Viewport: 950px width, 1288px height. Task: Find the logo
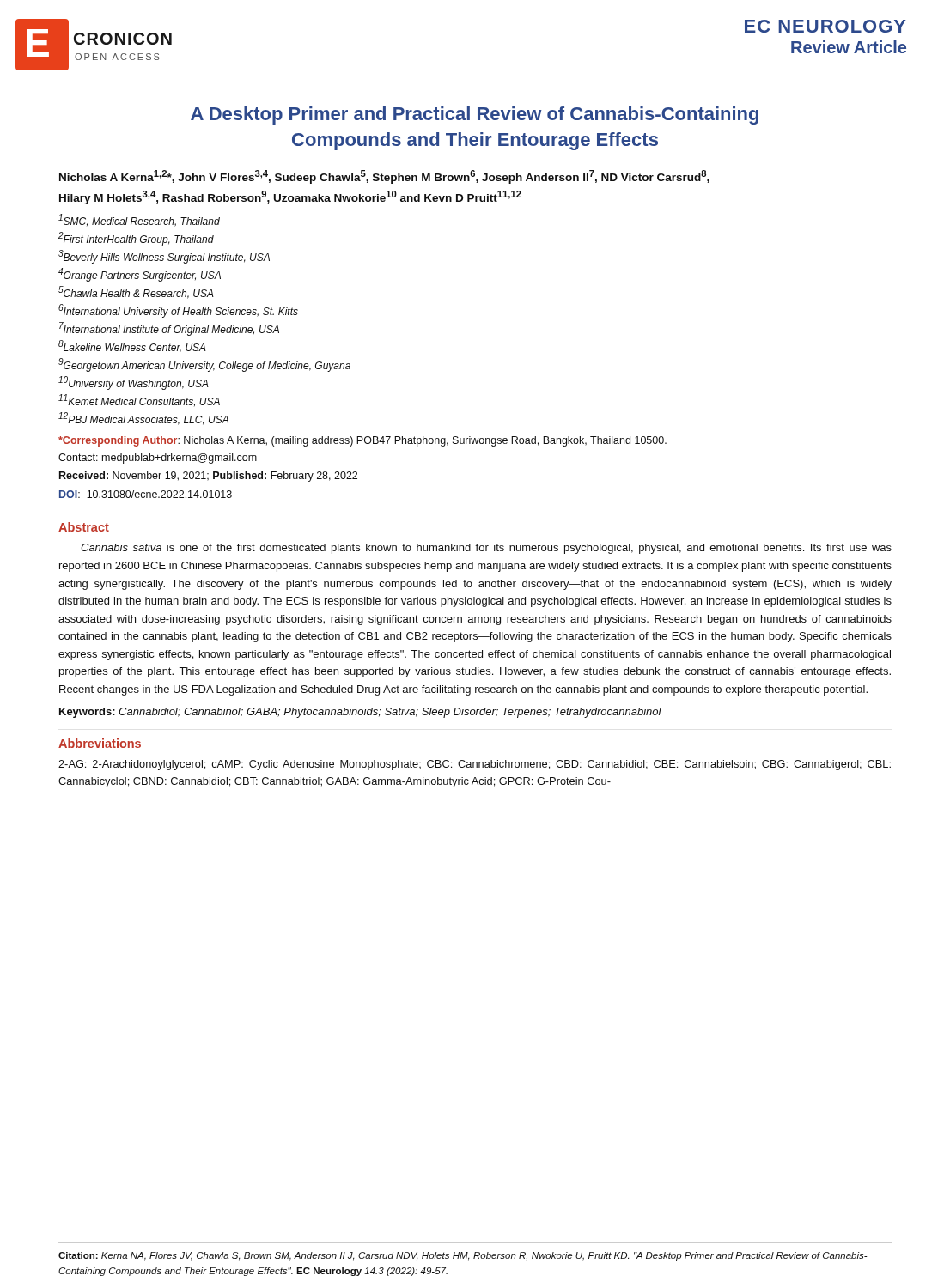[110, 46]
